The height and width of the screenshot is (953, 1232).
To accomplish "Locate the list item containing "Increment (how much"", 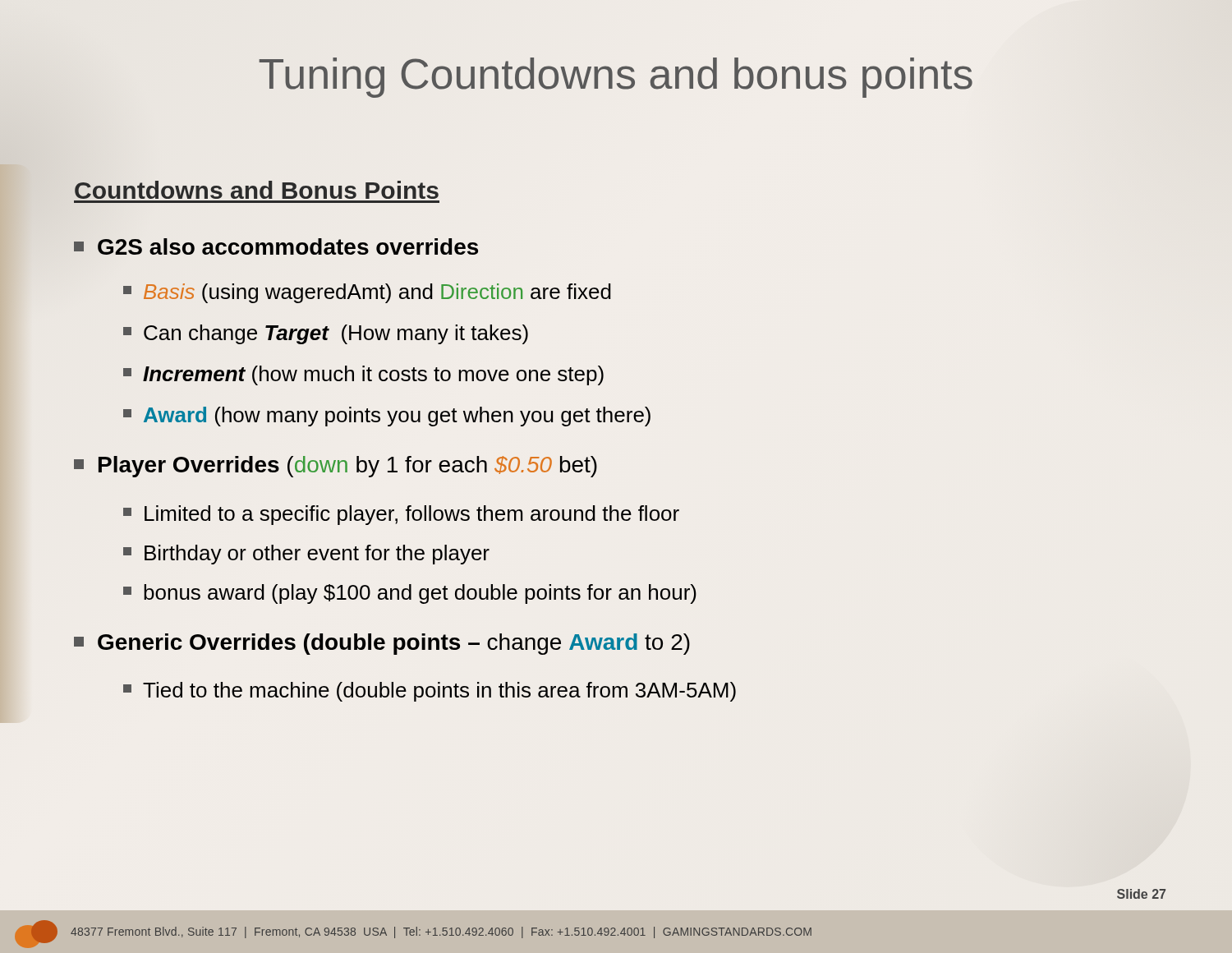I will (363, 375).
